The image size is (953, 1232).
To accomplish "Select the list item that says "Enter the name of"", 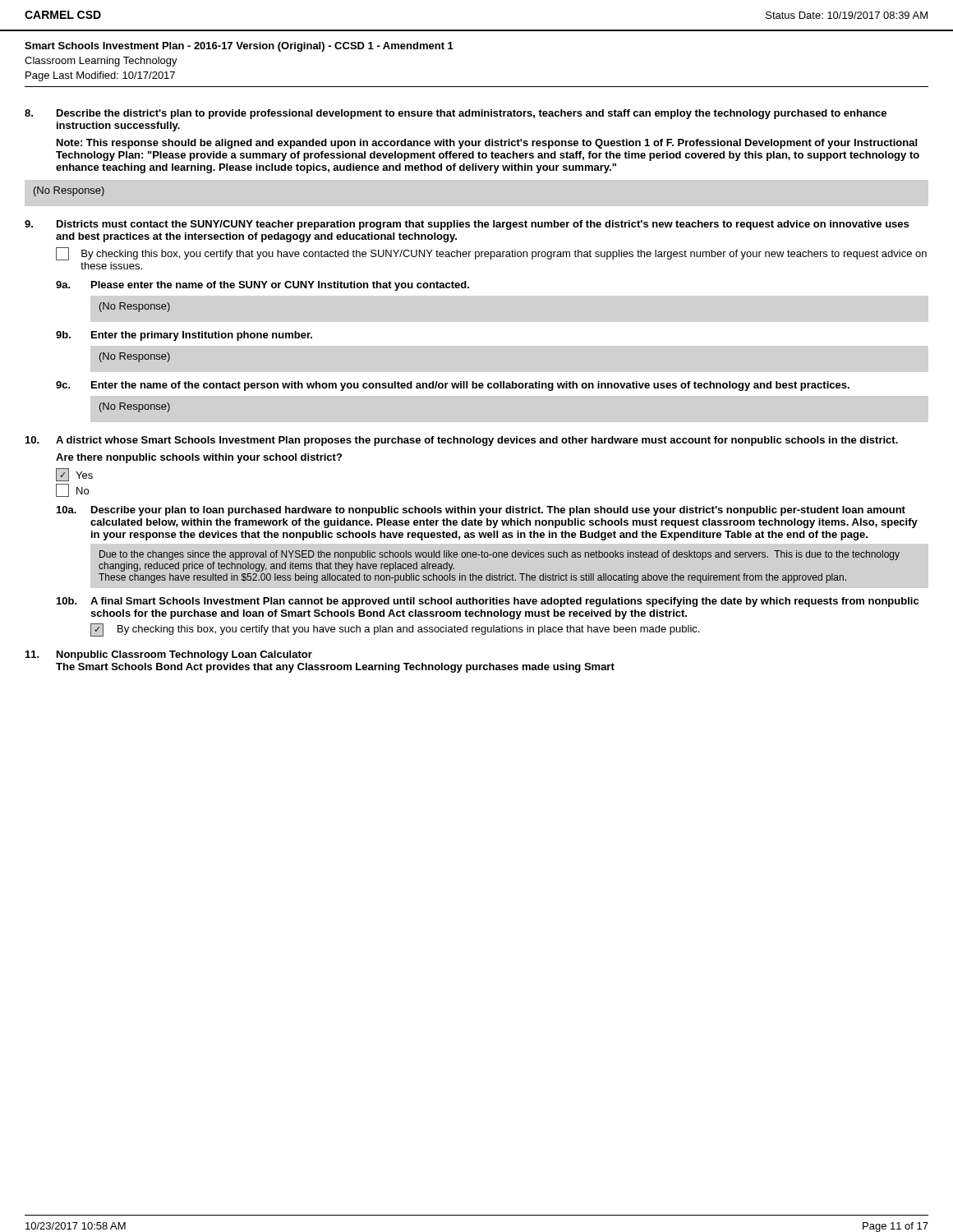I will [x=470, y=385].
